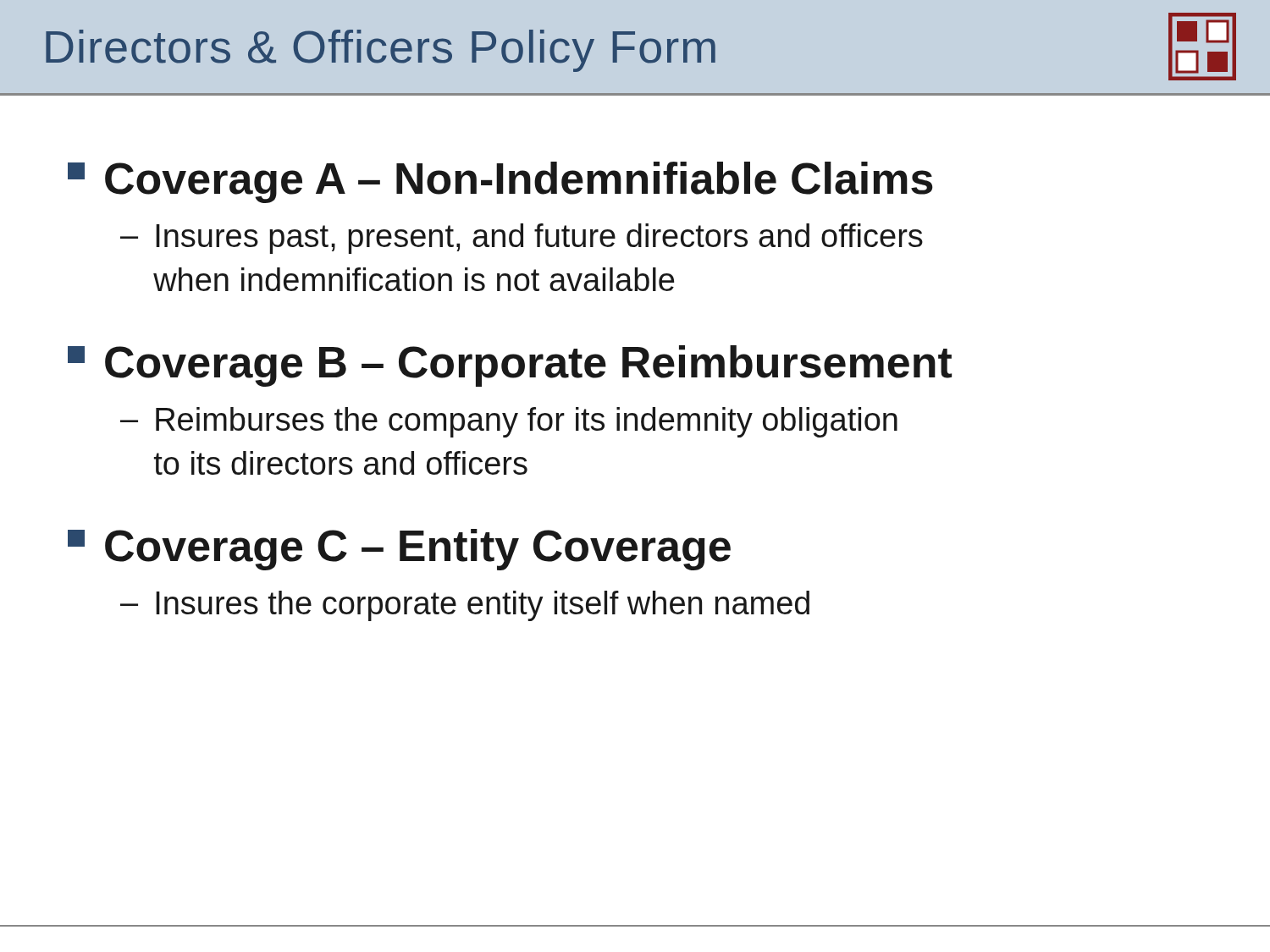The height and width of the screenshot is (952, 1270).
Task: Select the text starting "Coverage B – Corporate Reimbursement"
Action: tap(510, 362)
